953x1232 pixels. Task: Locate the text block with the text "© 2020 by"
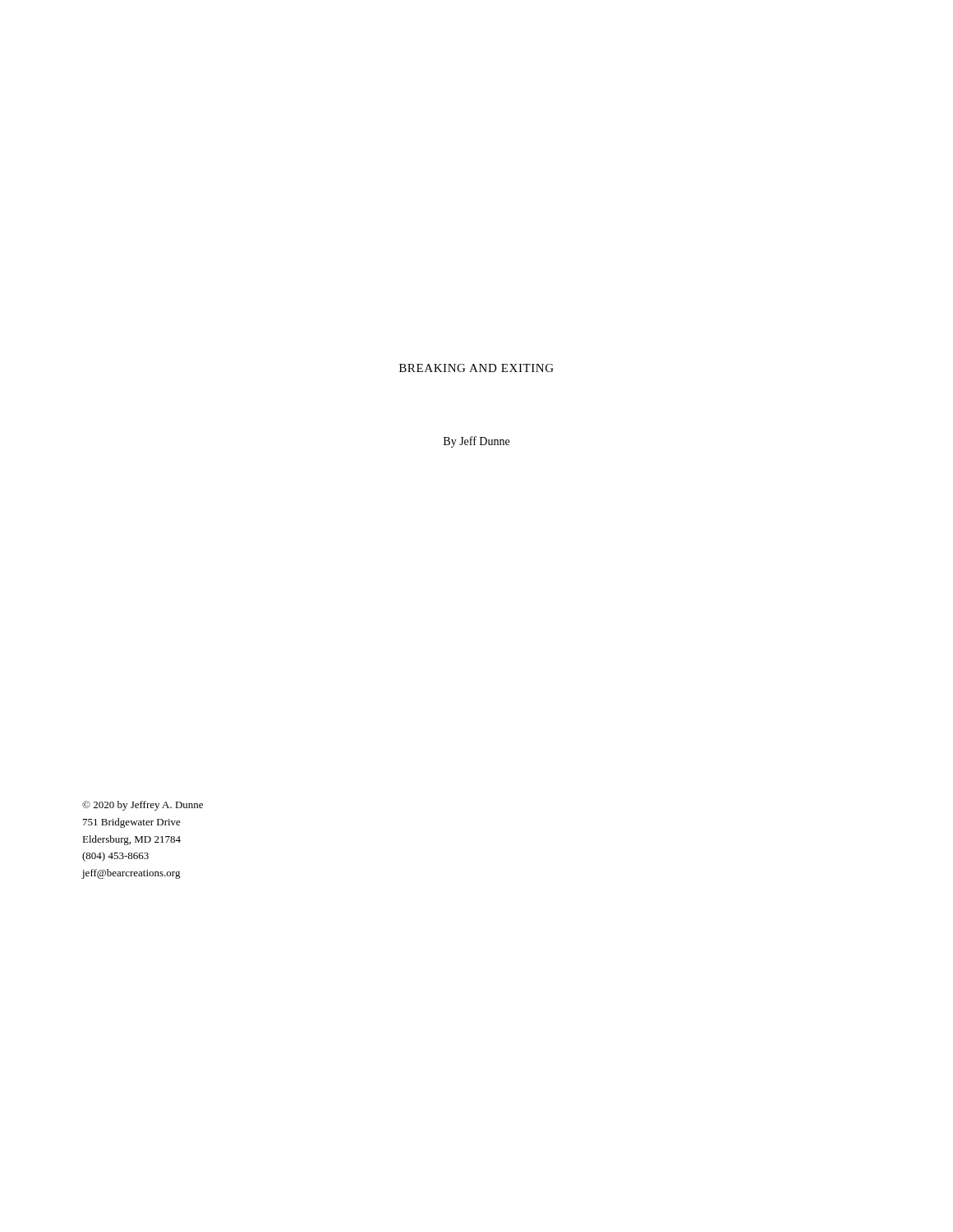pyautogui.click(x=143, y=839)
